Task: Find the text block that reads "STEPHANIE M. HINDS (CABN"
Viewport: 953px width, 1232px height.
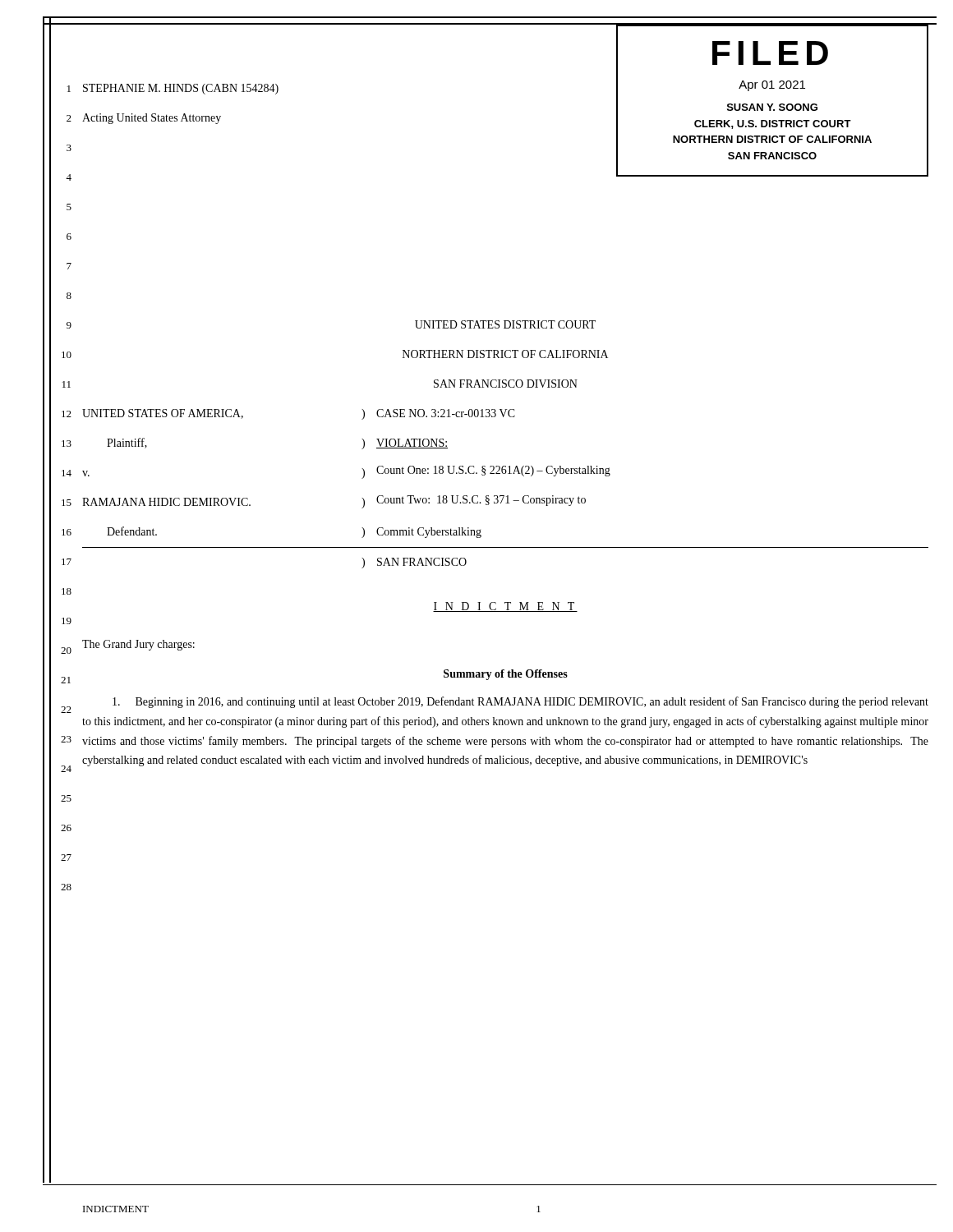Action: point(234,103)
